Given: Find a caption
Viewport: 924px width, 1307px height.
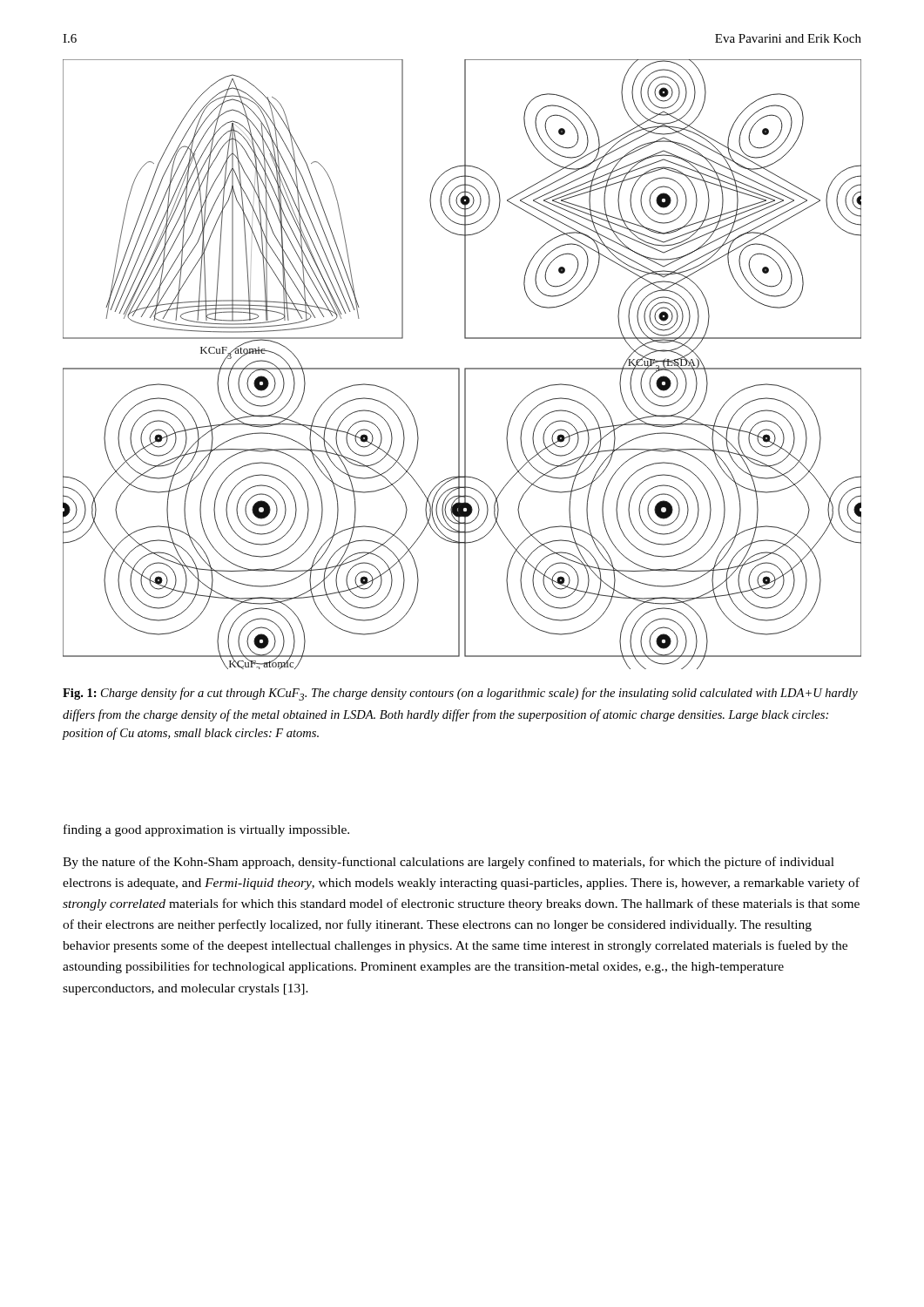Looking at the screenshot, I should pos(460,713).
